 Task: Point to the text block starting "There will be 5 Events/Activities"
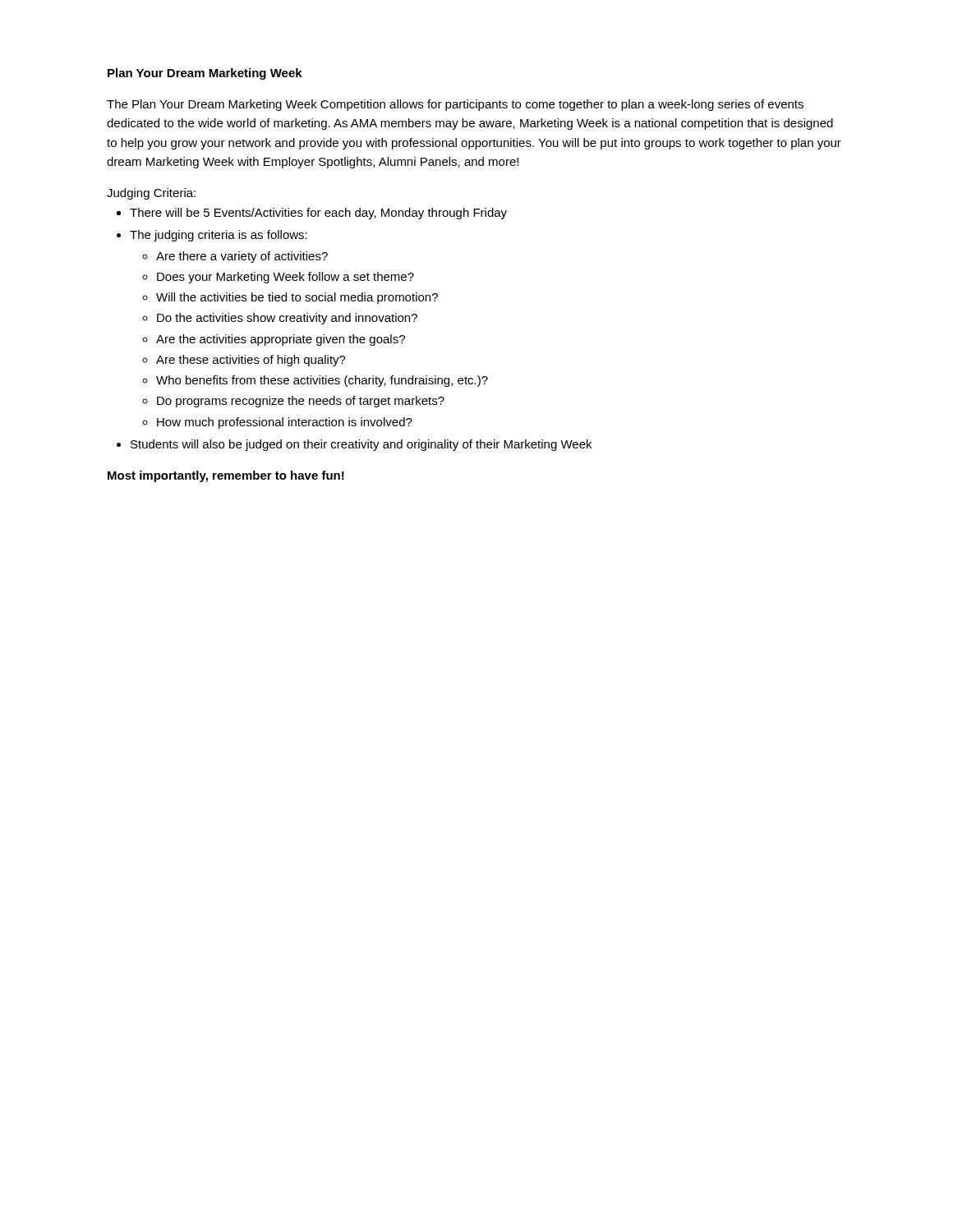coord(488,212)
